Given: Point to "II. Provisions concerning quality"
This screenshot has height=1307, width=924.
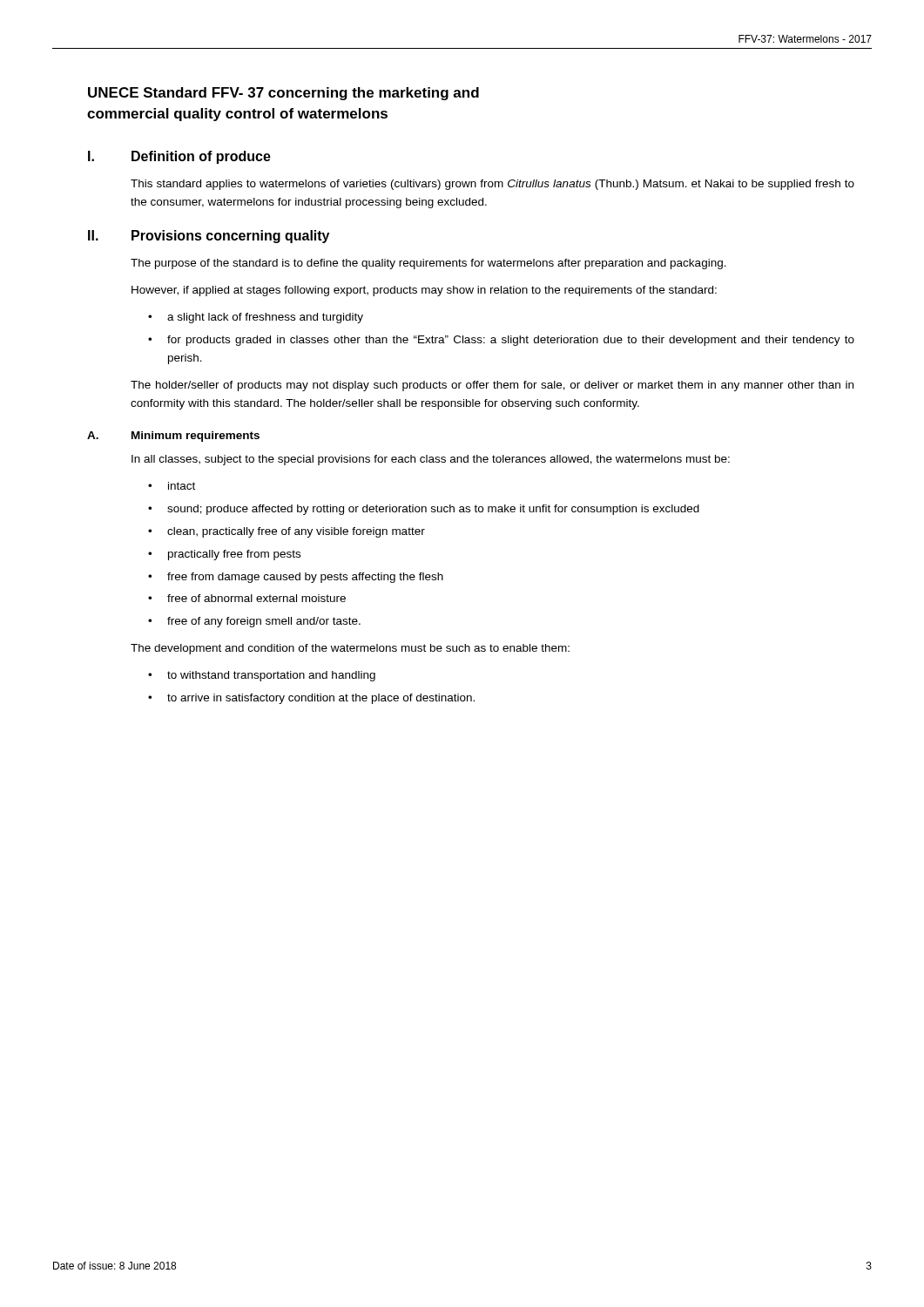Looking at the screenshot, I should 208,237.
